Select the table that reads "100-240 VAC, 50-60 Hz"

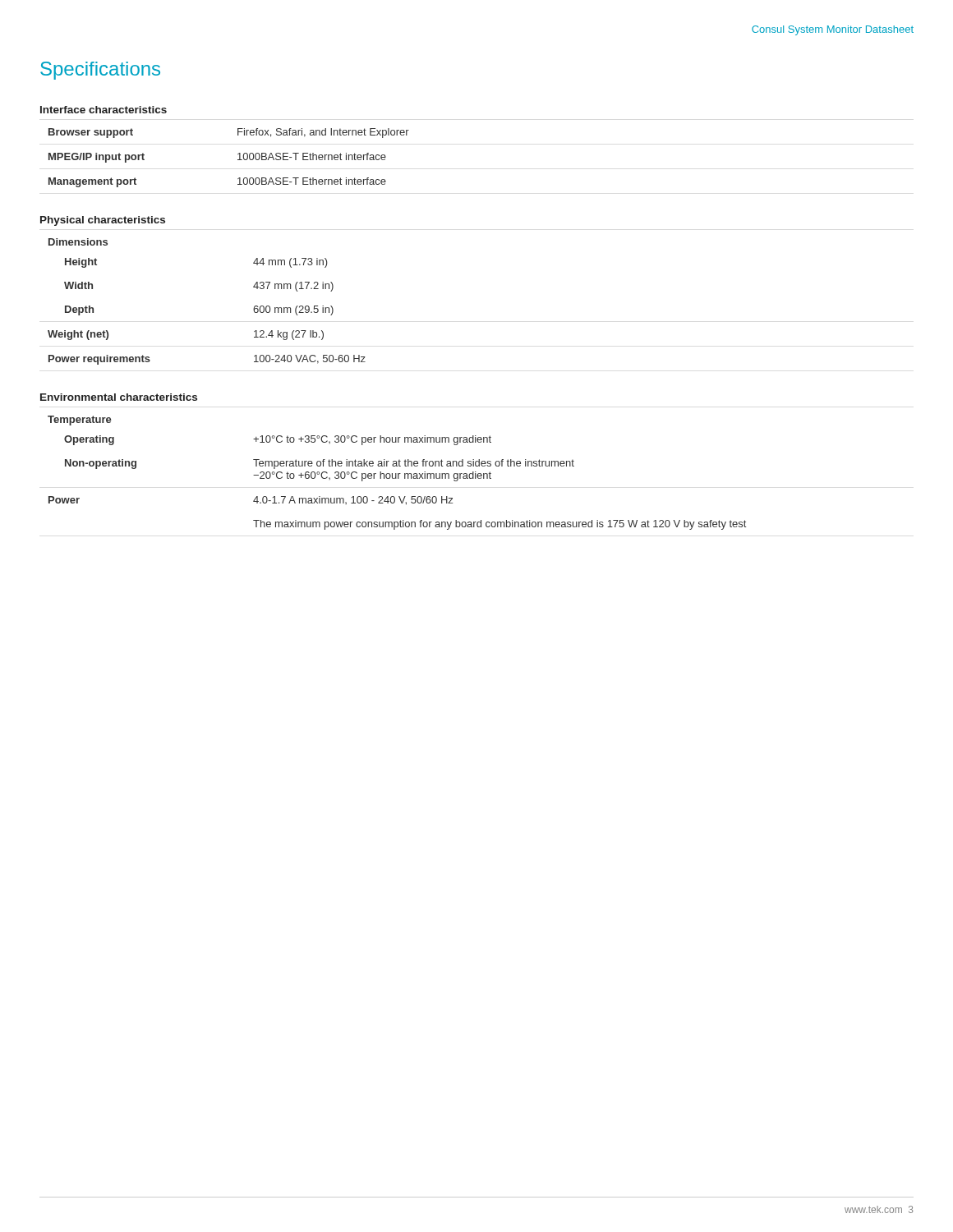(x=476, y=300)
